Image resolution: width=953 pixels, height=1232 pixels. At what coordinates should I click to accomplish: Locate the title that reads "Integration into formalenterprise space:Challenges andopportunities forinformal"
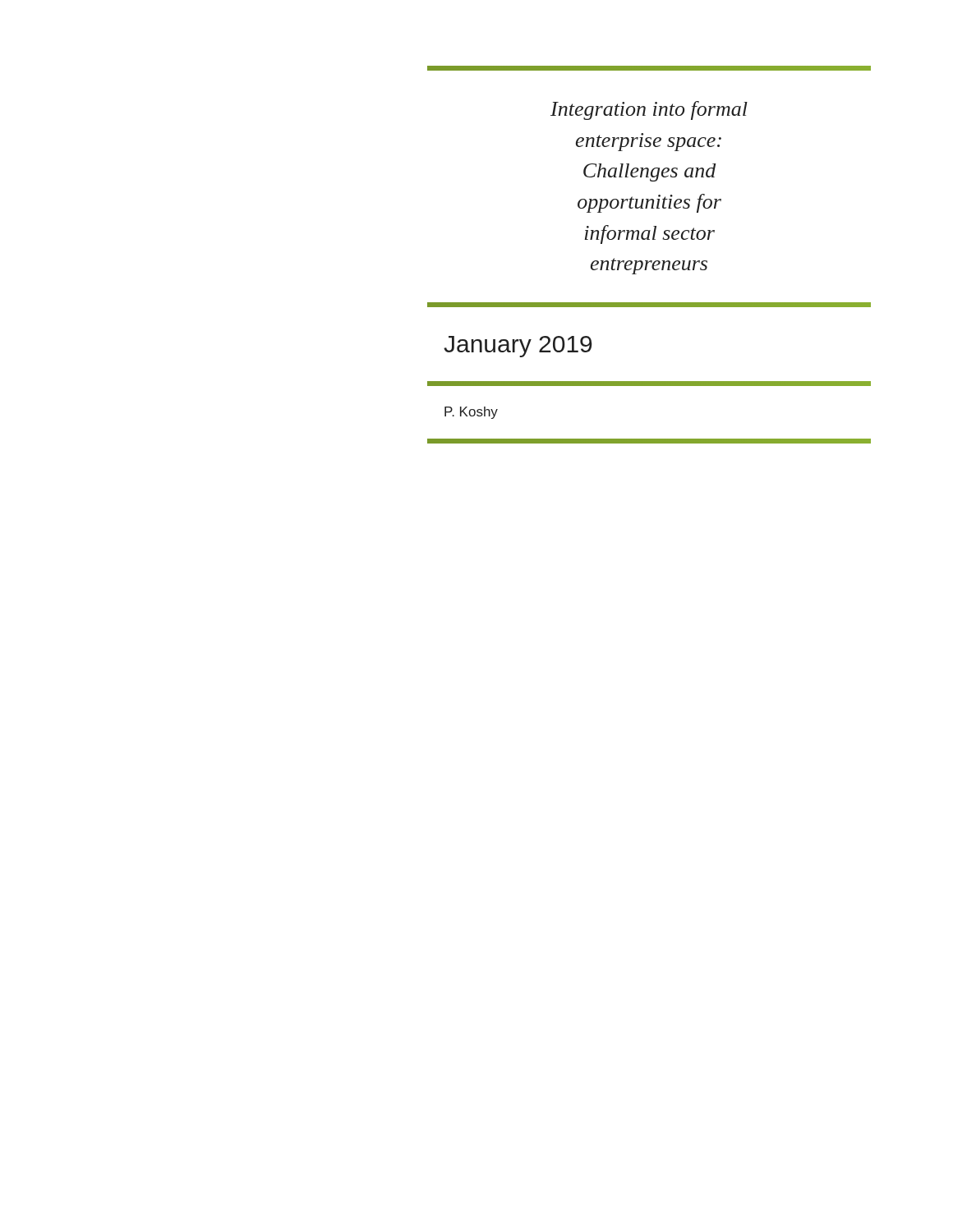[x=649, y=187]
